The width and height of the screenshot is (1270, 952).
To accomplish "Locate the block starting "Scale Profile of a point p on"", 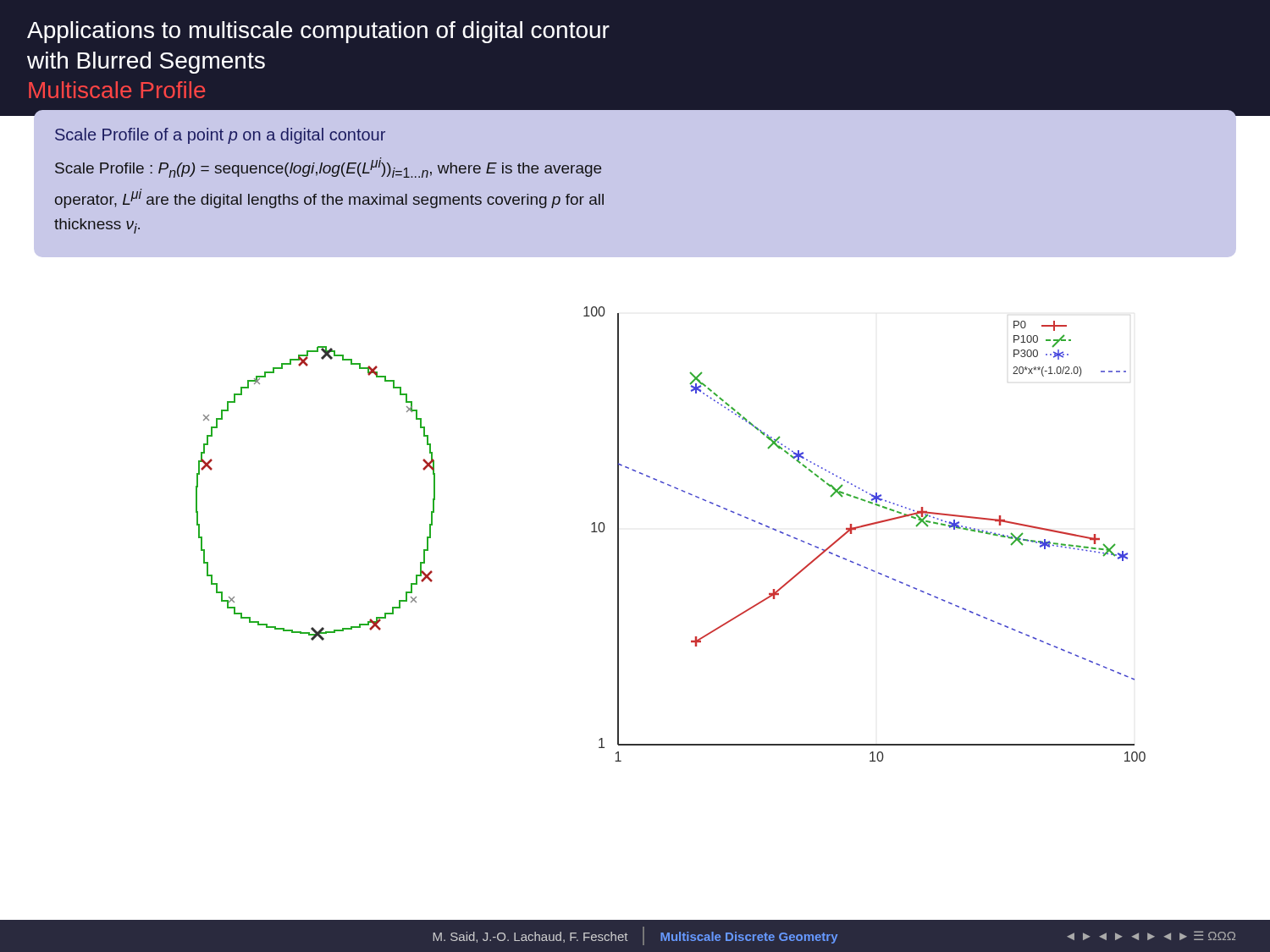I will click(220, 136).
